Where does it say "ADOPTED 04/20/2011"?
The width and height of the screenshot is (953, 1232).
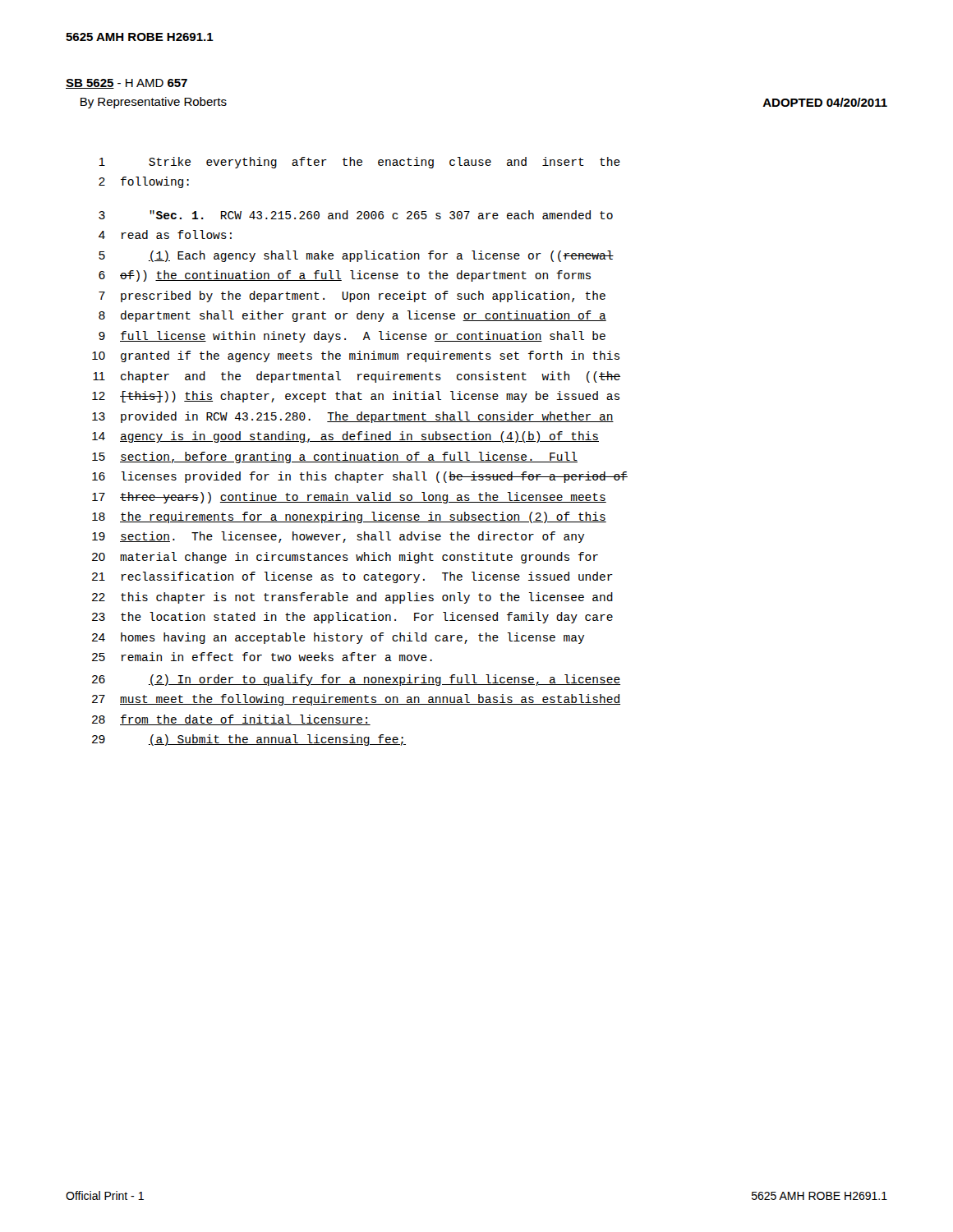825,102
